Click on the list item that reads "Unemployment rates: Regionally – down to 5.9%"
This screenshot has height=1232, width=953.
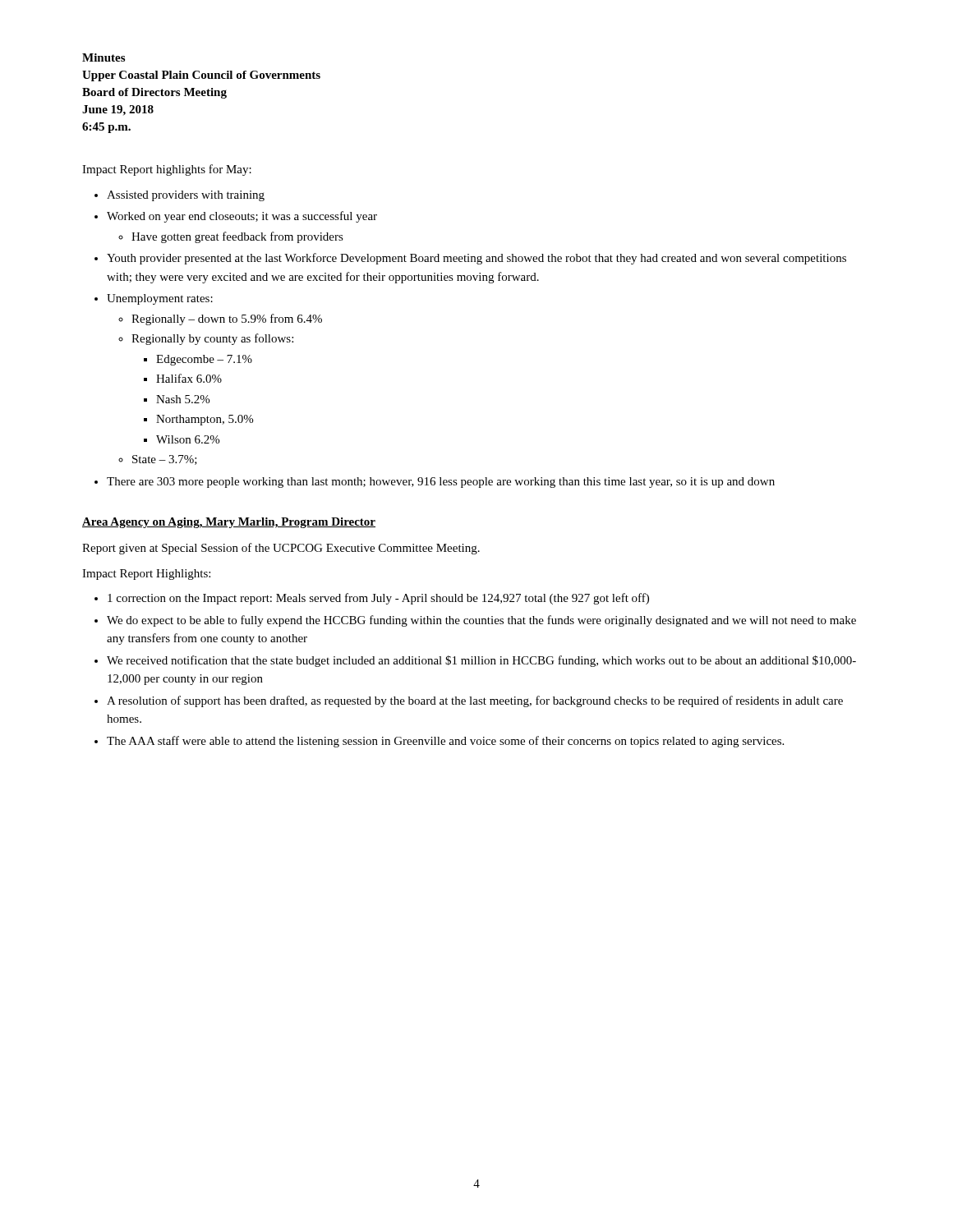(x=160, y=299)
